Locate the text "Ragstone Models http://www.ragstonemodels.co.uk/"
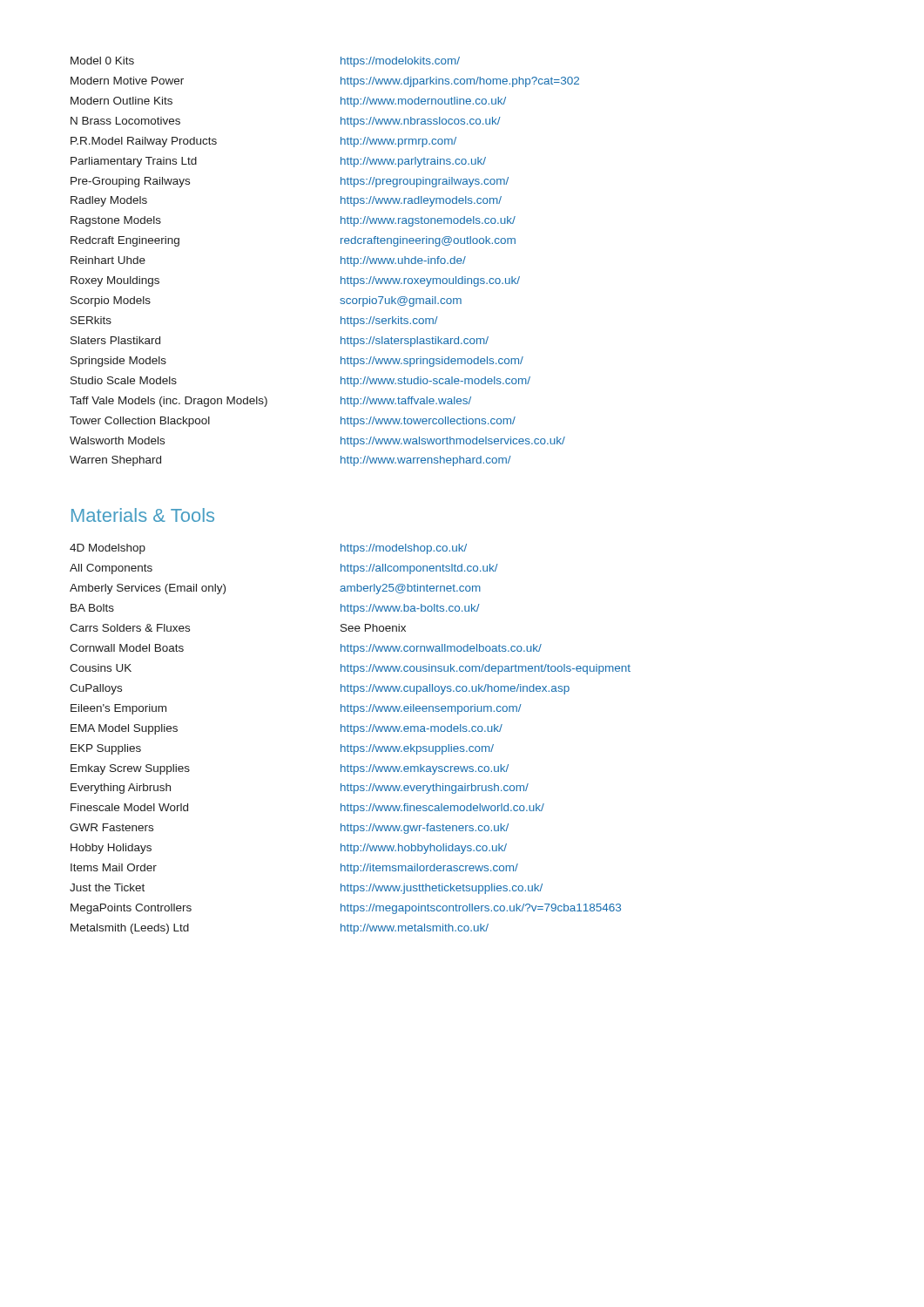Screen dimensions: 1307x924 (462, 221)
